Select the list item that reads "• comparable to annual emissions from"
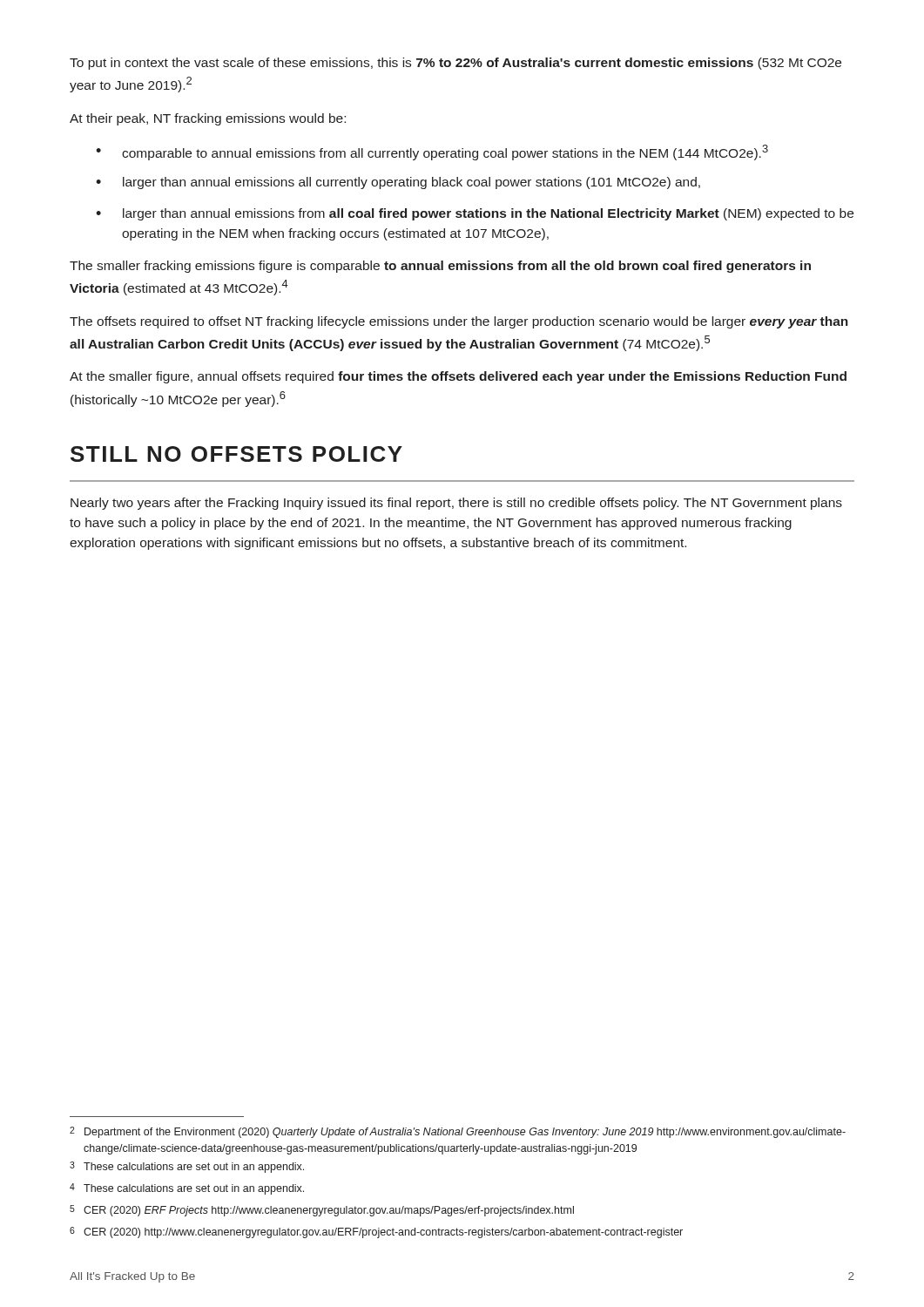The height and width of the screenshot is (1307, 924). [475, 152]
